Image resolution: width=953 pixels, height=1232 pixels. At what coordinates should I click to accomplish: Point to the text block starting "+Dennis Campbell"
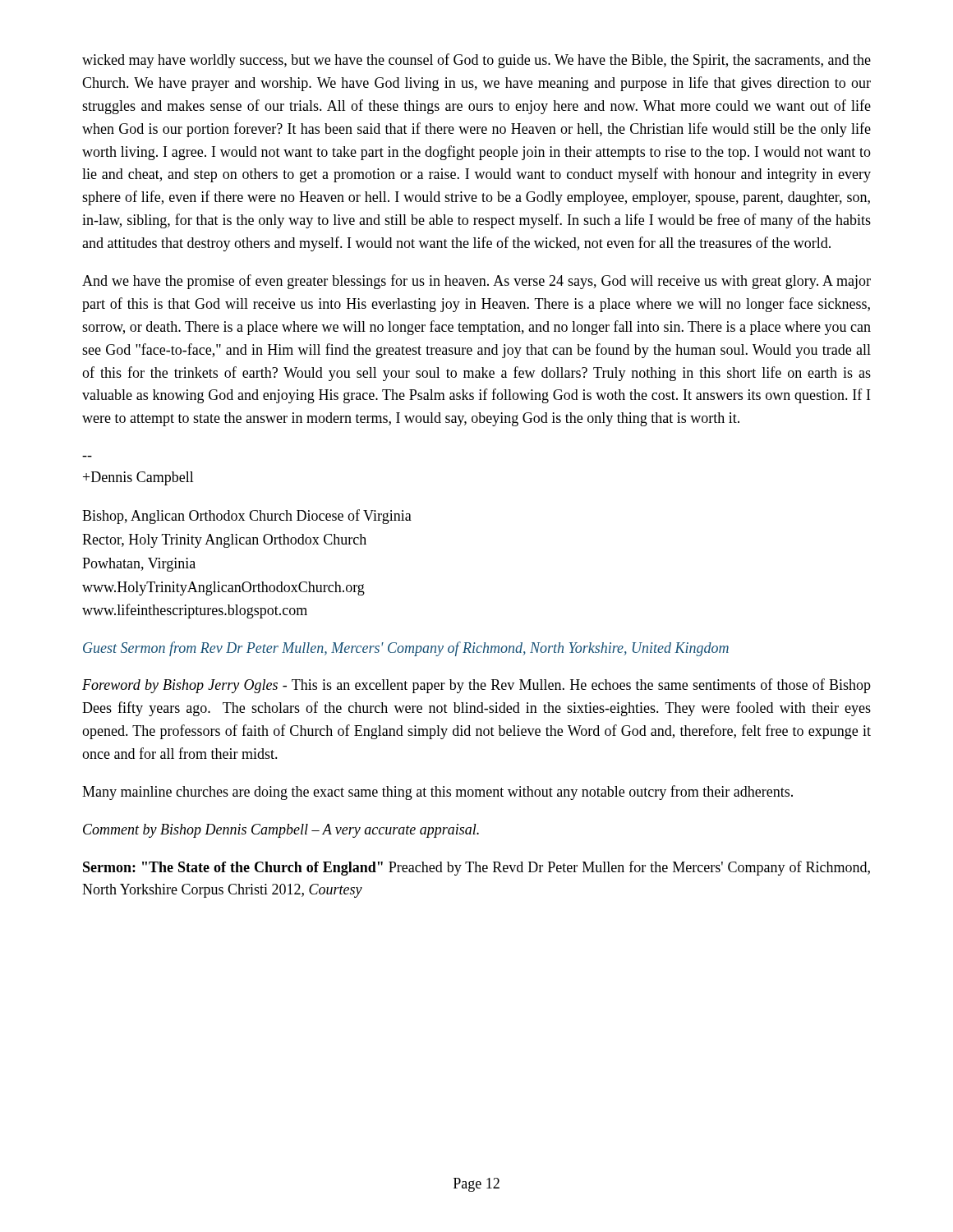point(138,478)
